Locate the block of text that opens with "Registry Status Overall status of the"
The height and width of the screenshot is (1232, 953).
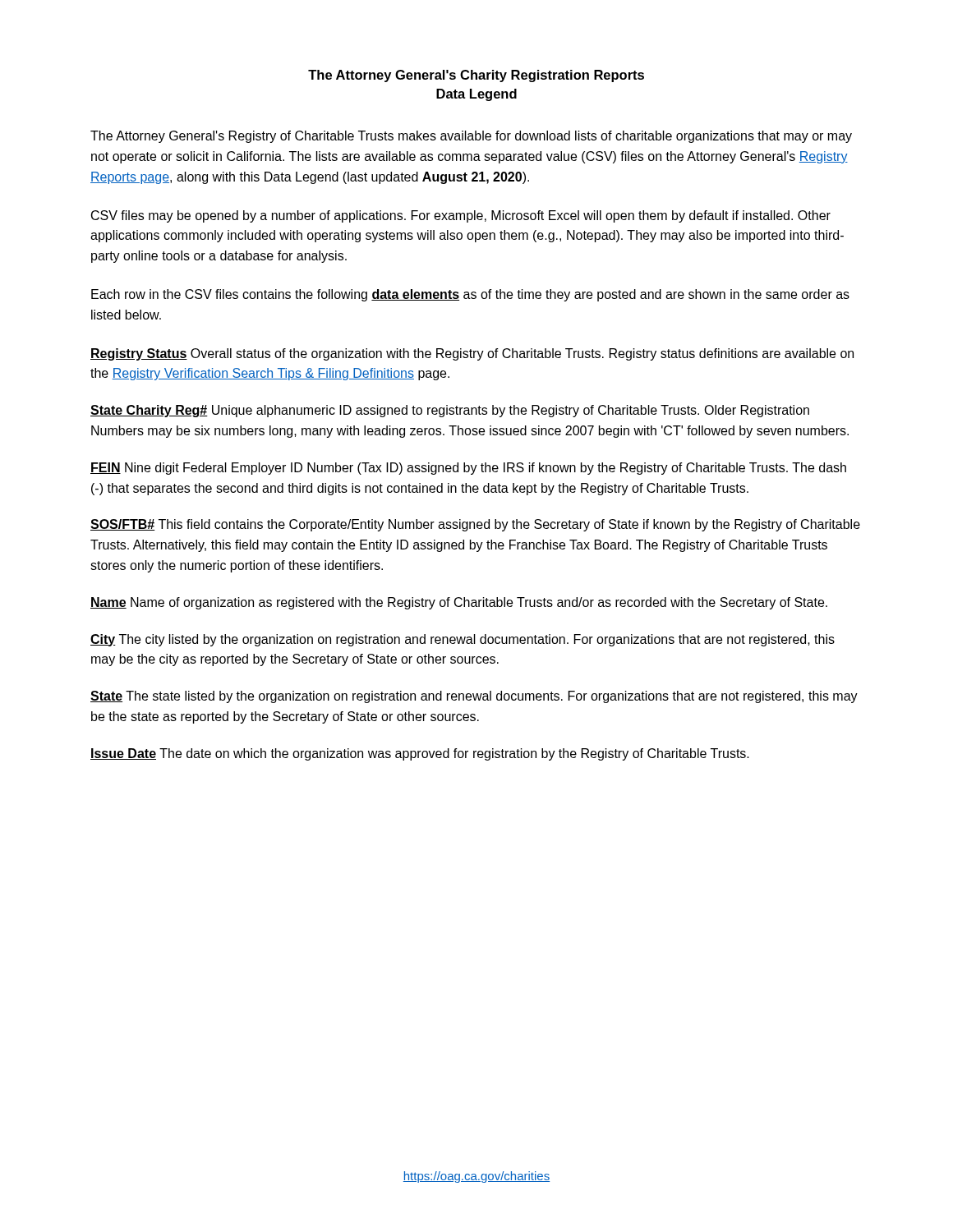coord(472,363)
